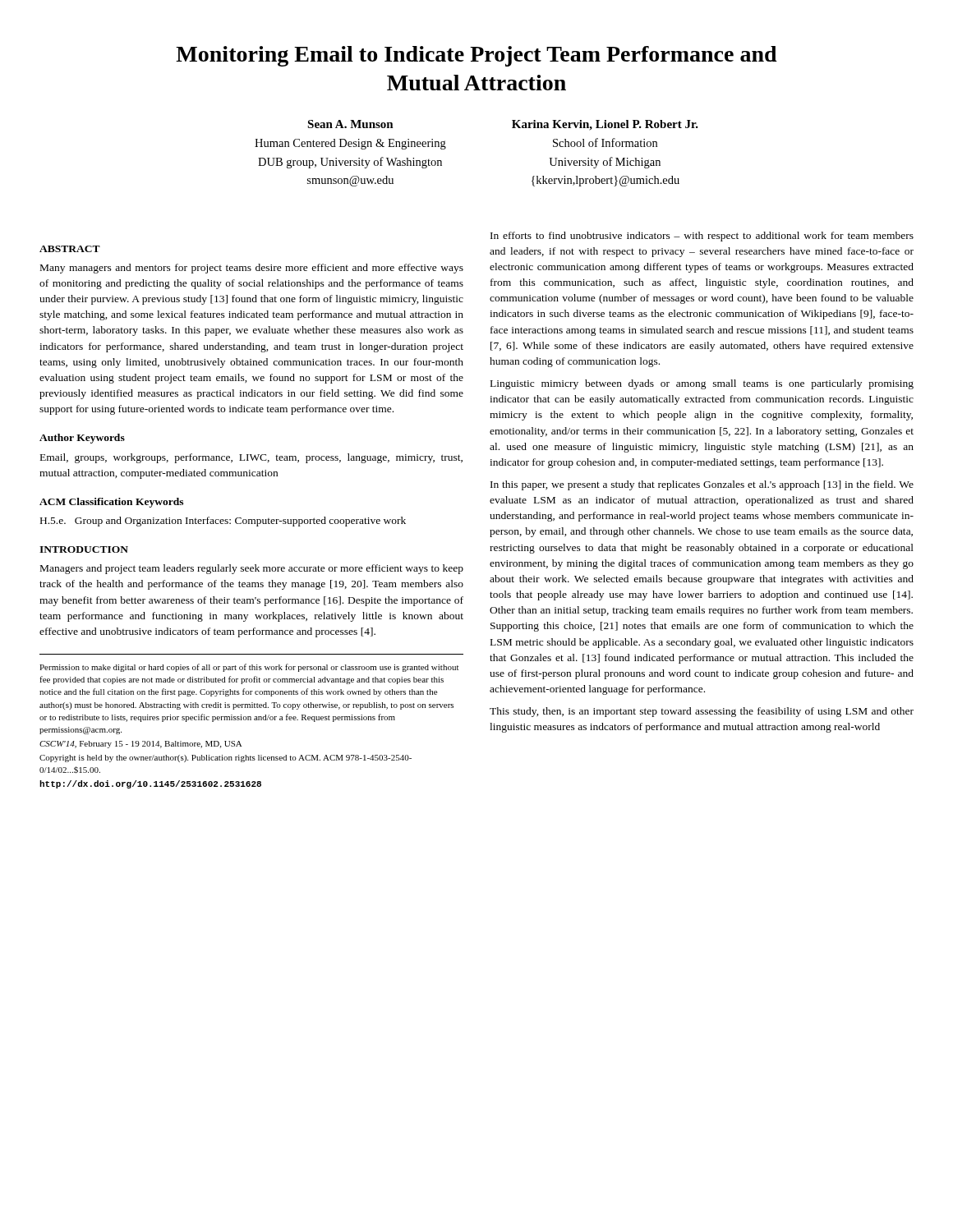Viewport: 953px width, 1232px height.
Task: Click on the text block containing "Linguistic mimicry between dyads or among small"
Action: pyautogui.click(x=702, y=423)
